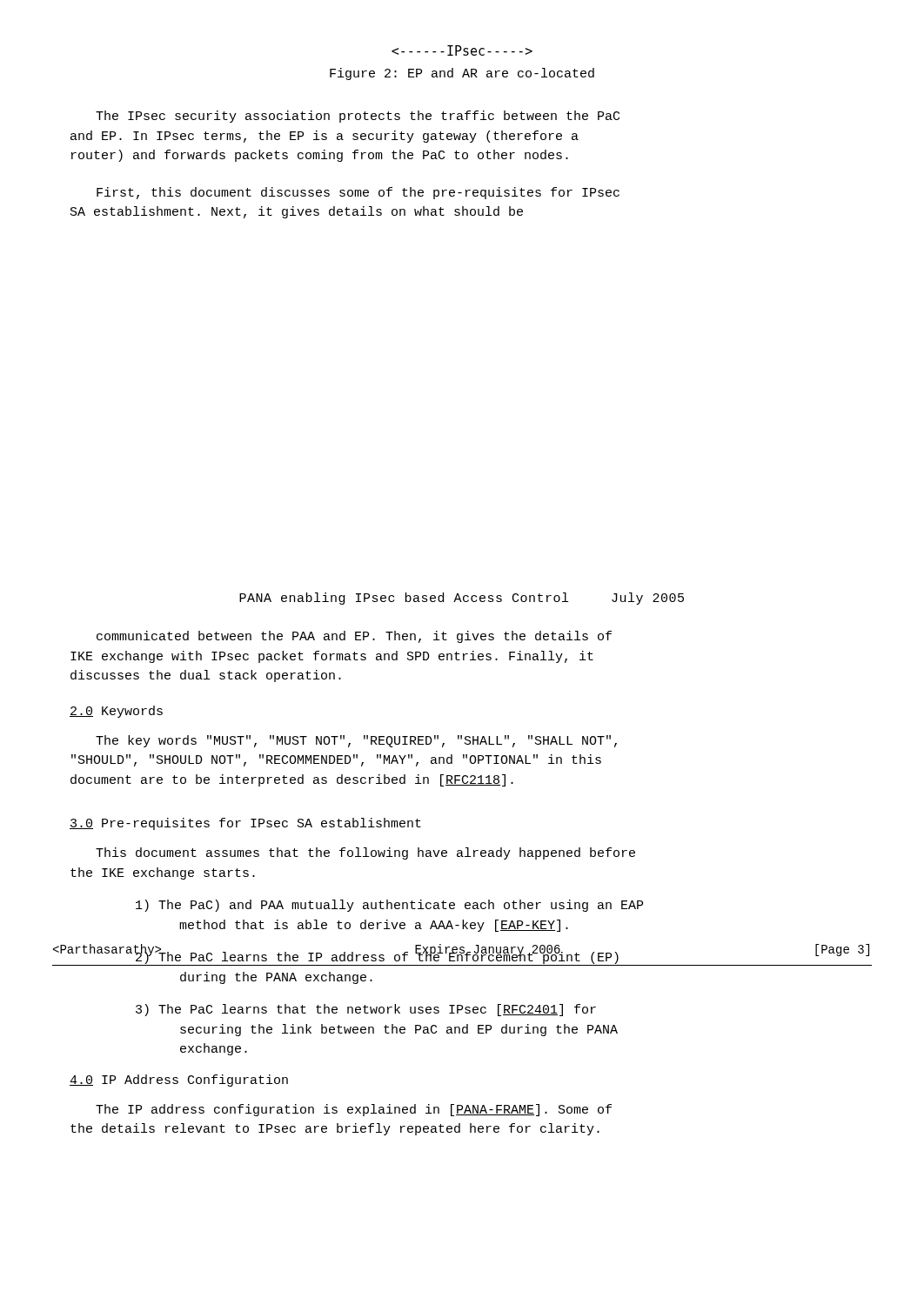Viewport: 924px width, 1305px height.
Task: Click the passage that begins "3) The PaC learns that"
Action: tap(376, 1030)
